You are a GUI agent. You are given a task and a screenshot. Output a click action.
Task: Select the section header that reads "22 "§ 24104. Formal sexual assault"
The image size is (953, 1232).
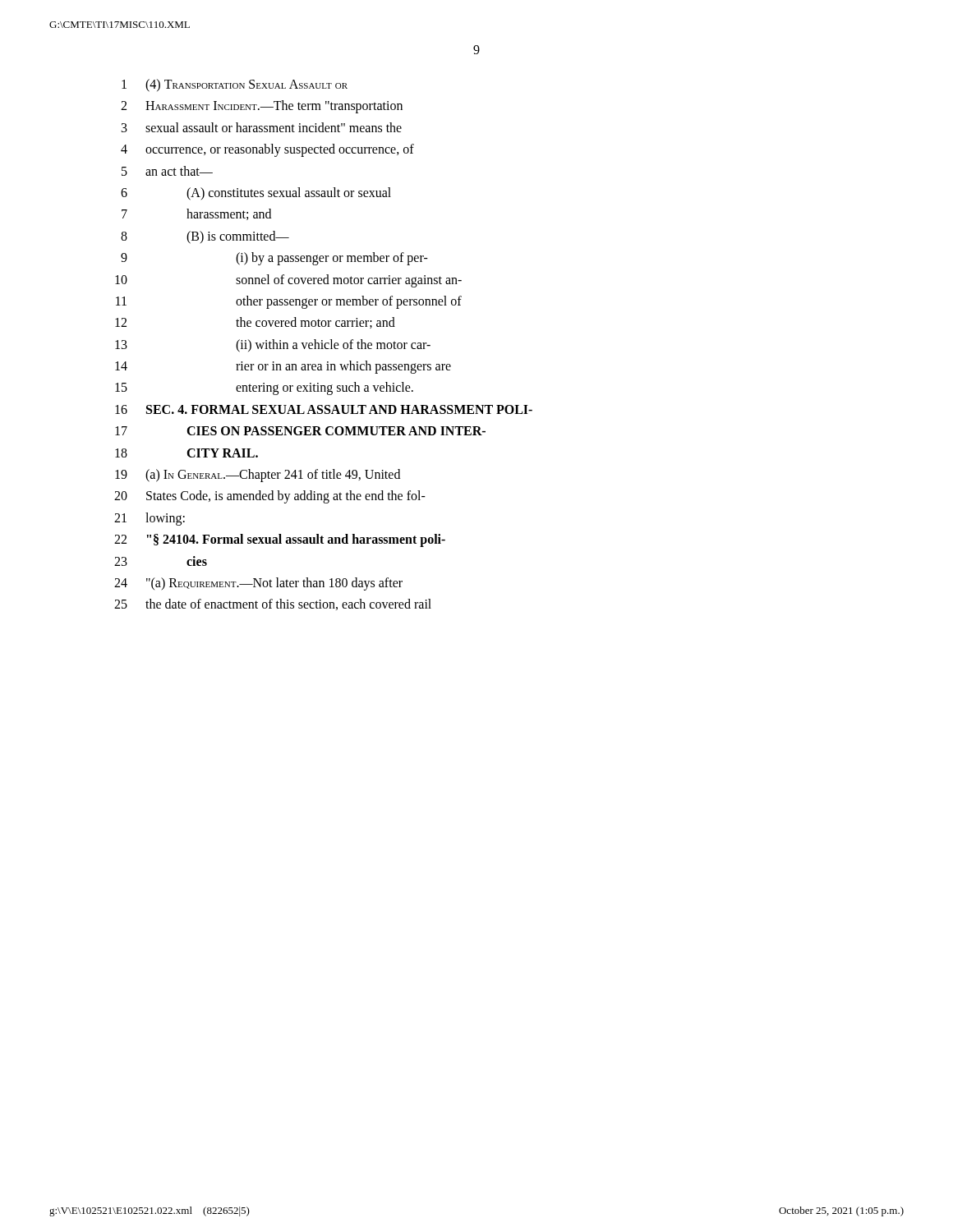point(280,540)
